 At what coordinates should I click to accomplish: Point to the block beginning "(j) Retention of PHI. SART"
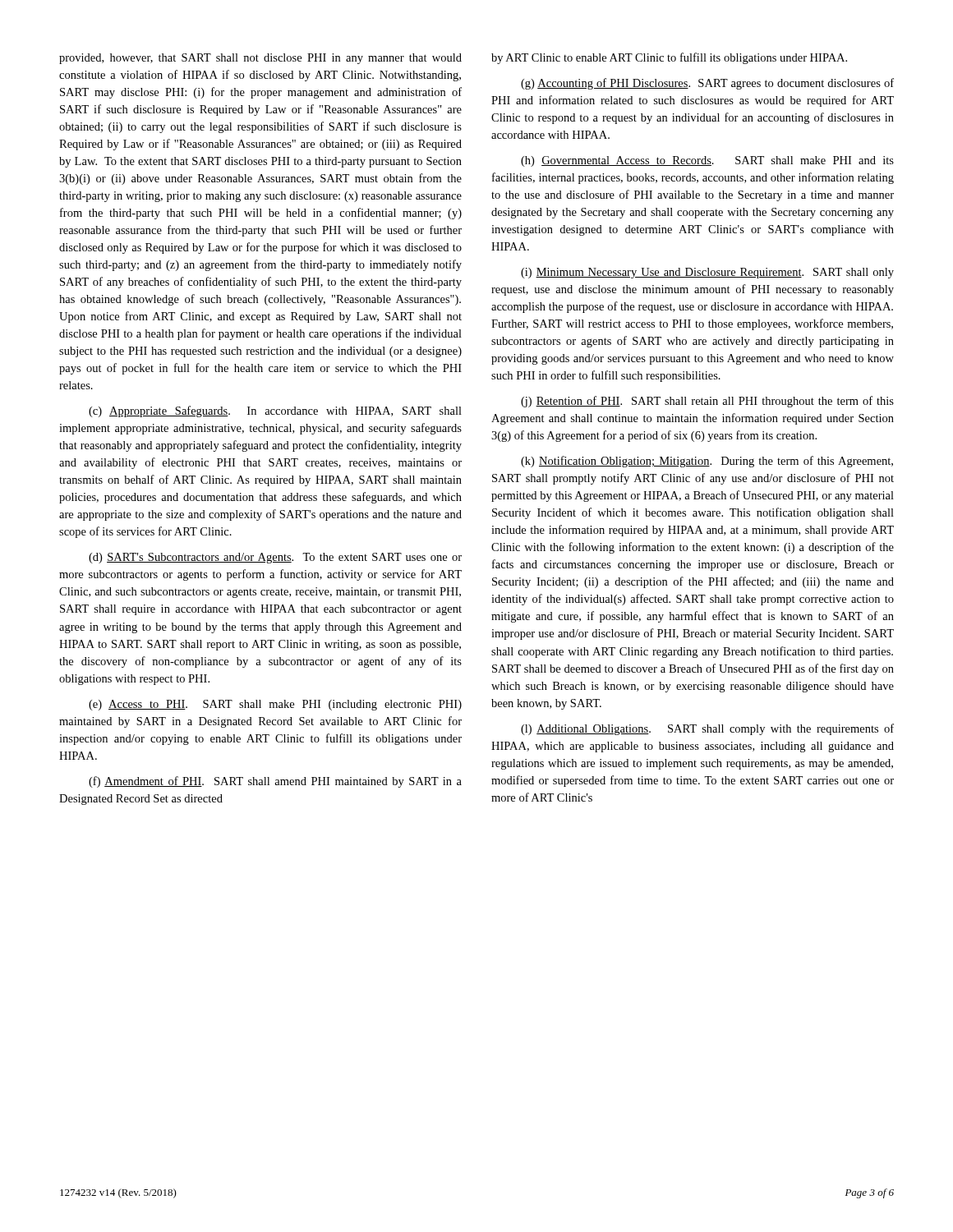(693, 419)
